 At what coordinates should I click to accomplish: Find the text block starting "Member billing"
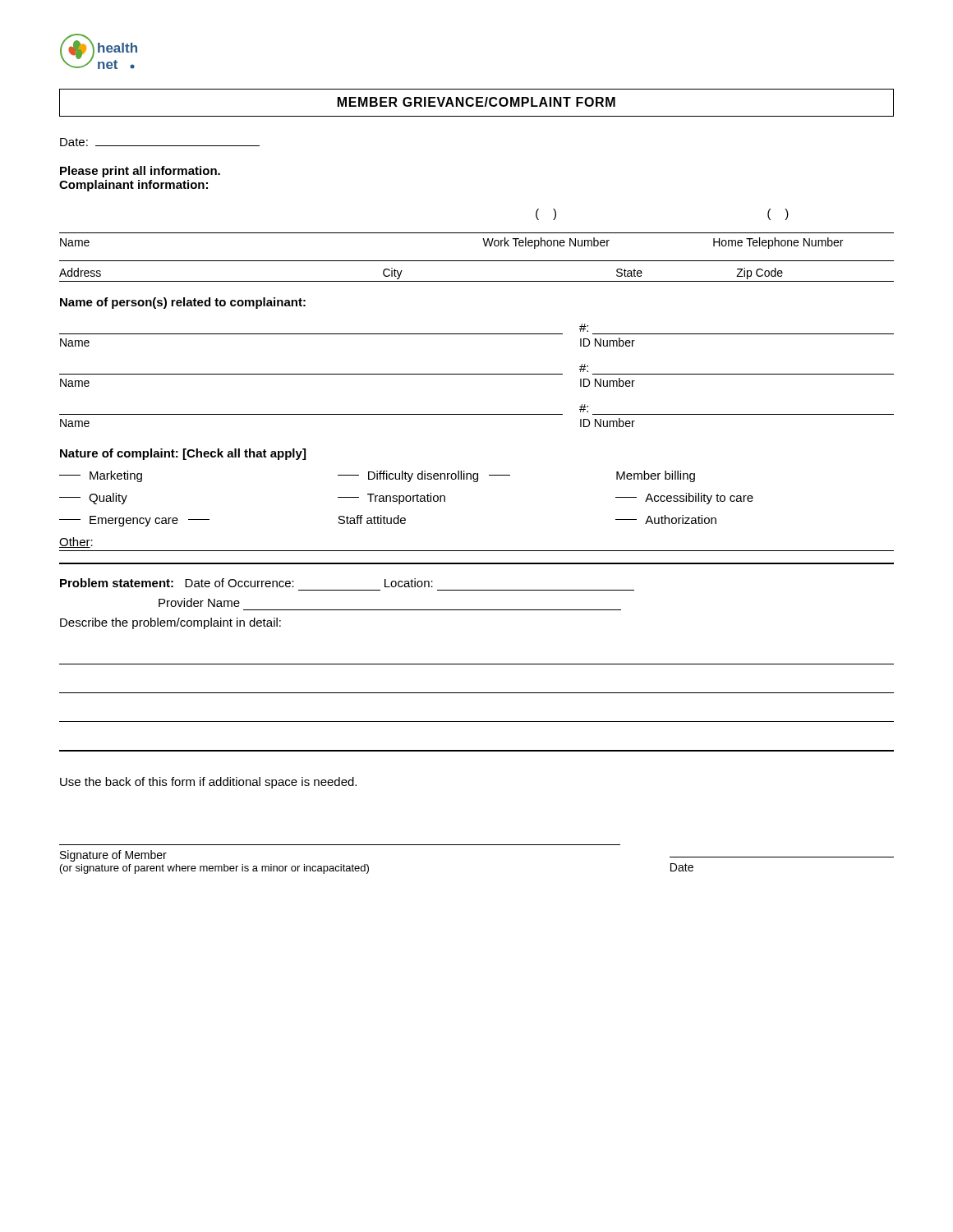coord(656,475)
